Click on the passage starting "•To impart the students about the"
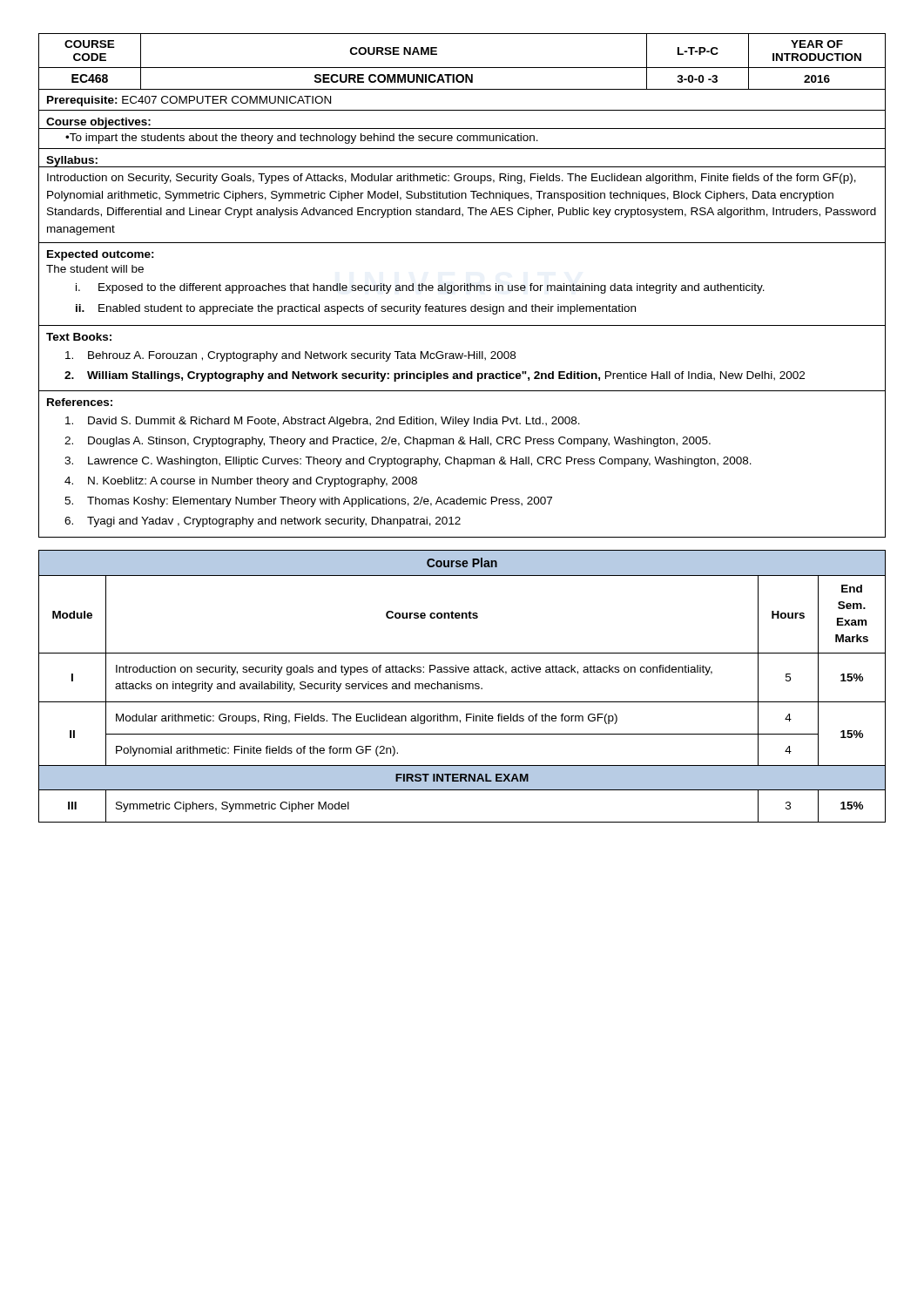Viewport: 924px width, 1307px height. pyautogui.click(x=302, y=137)
